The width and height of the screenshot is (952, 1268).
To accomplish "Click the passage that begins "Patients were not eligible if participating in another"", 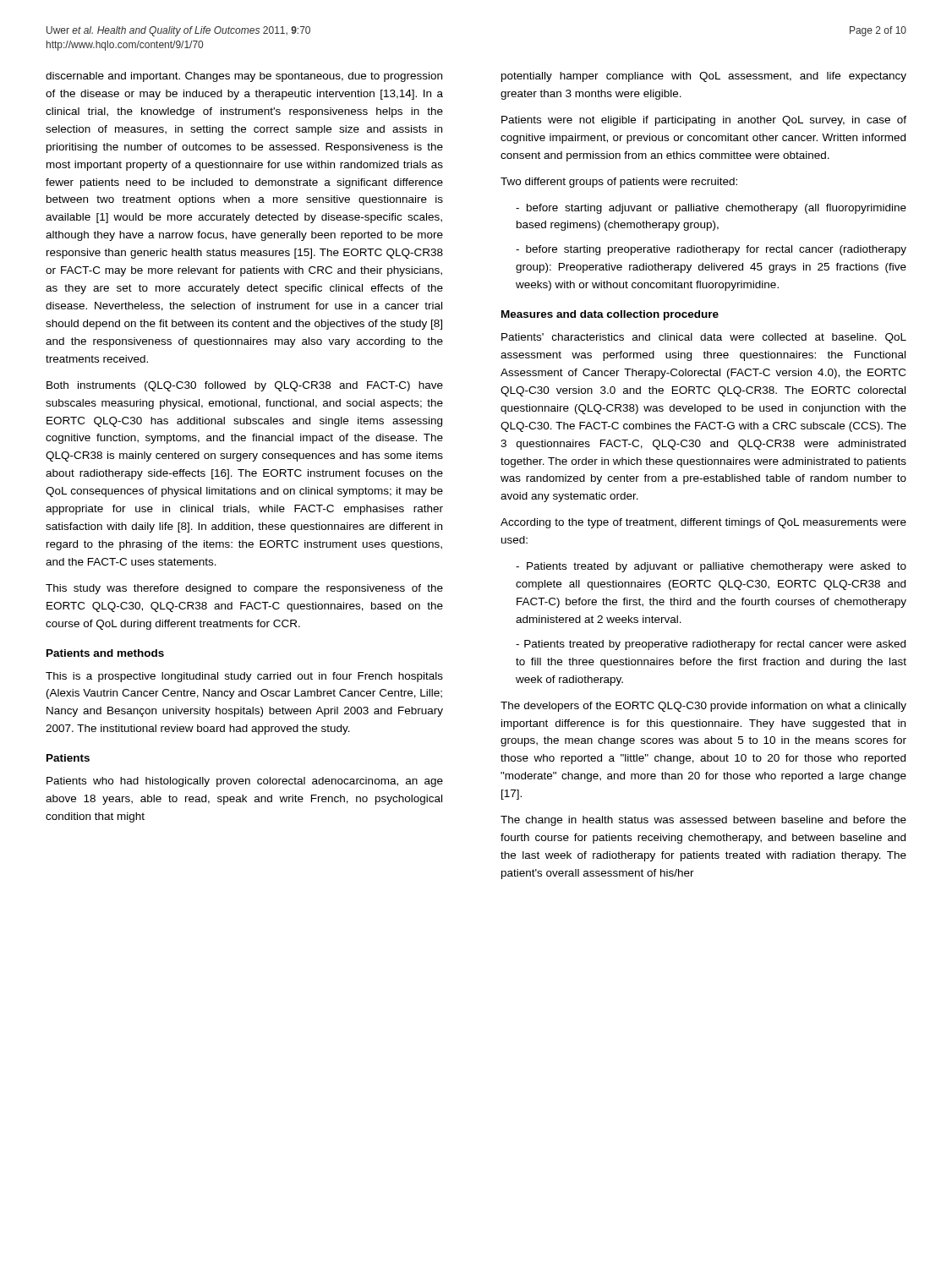I will [703, 138].
